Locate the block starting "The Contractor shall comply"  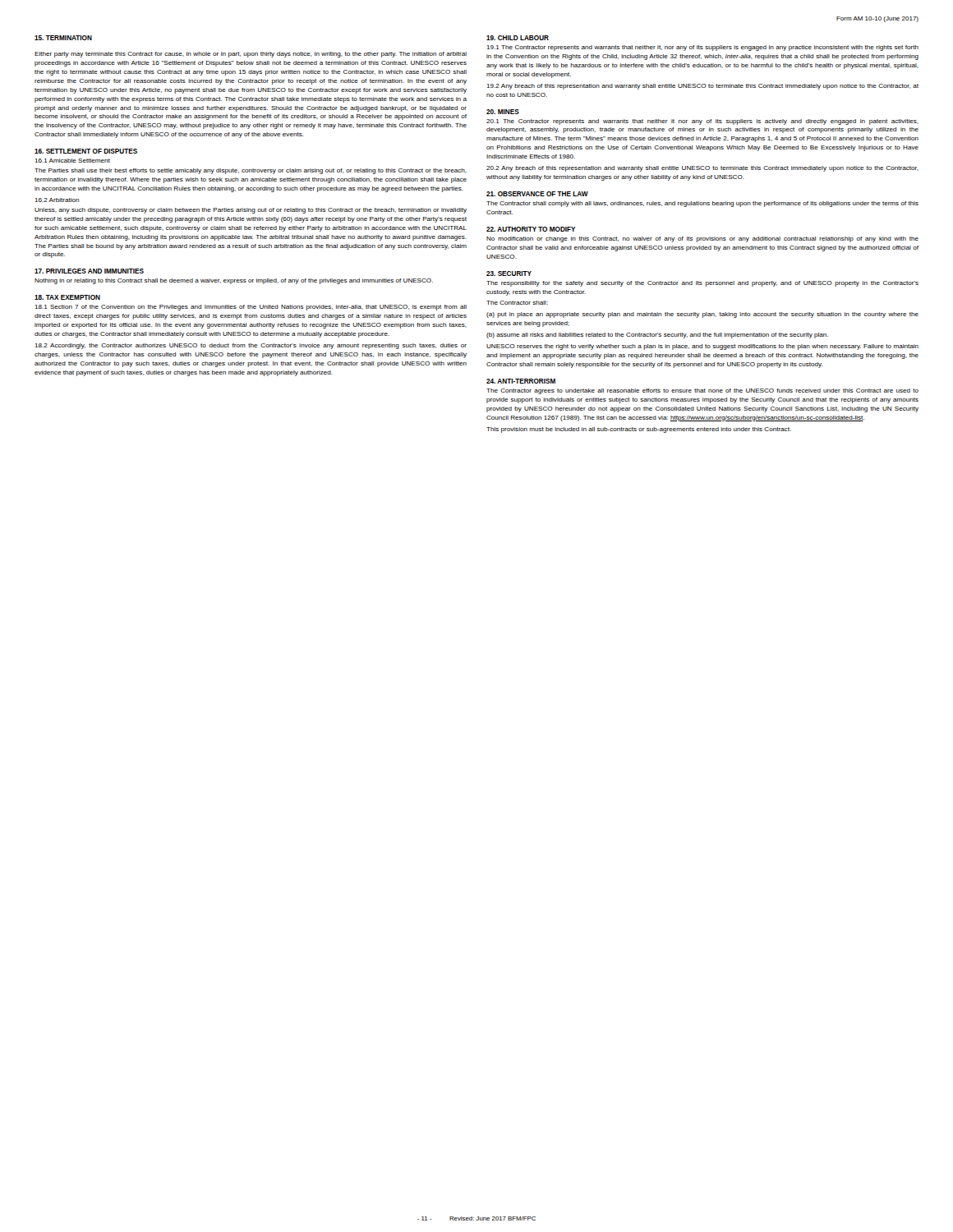coord(702,209)
